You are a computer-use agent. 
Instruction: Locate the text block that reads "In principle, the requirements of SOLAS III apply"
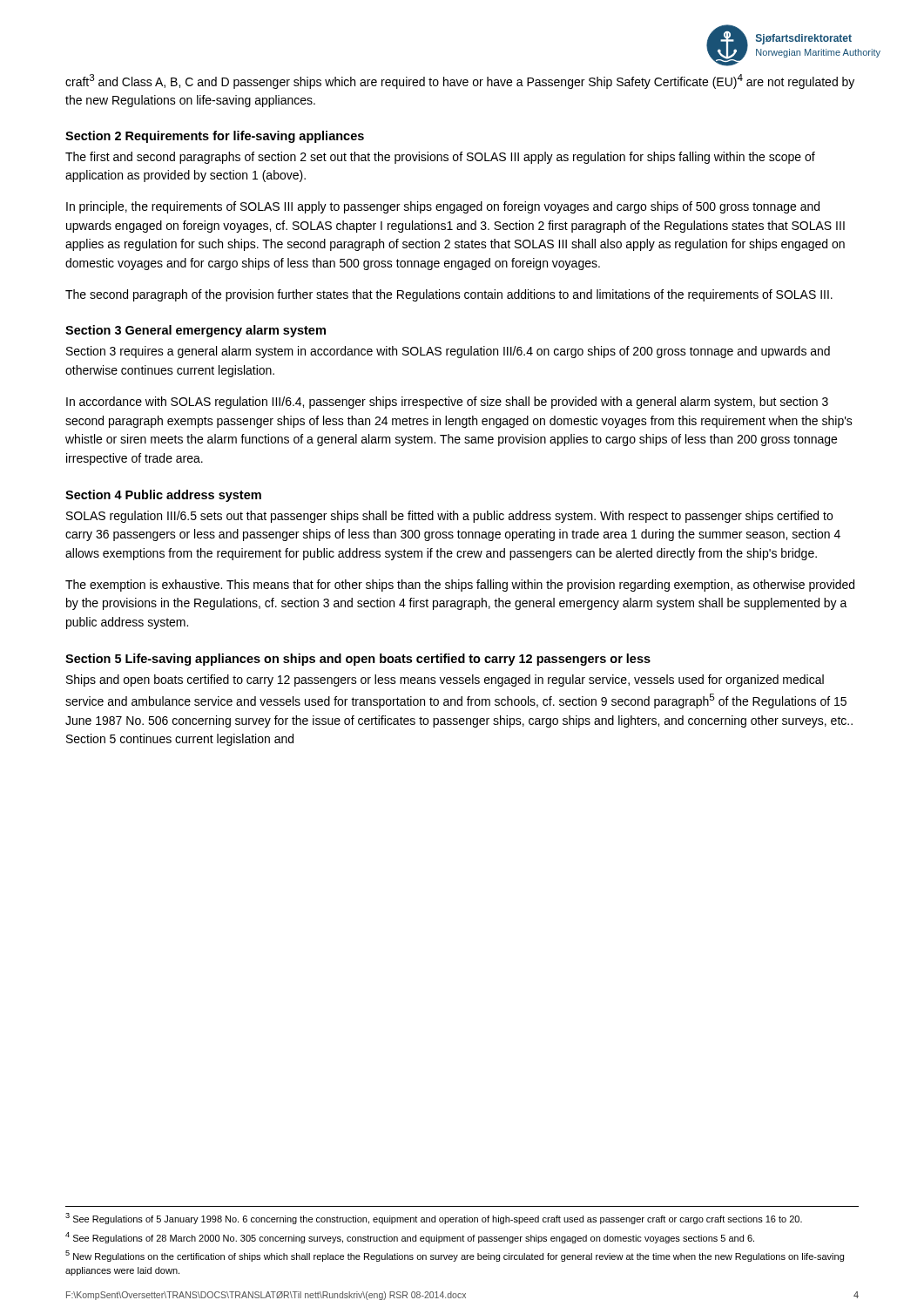(455, 235)
